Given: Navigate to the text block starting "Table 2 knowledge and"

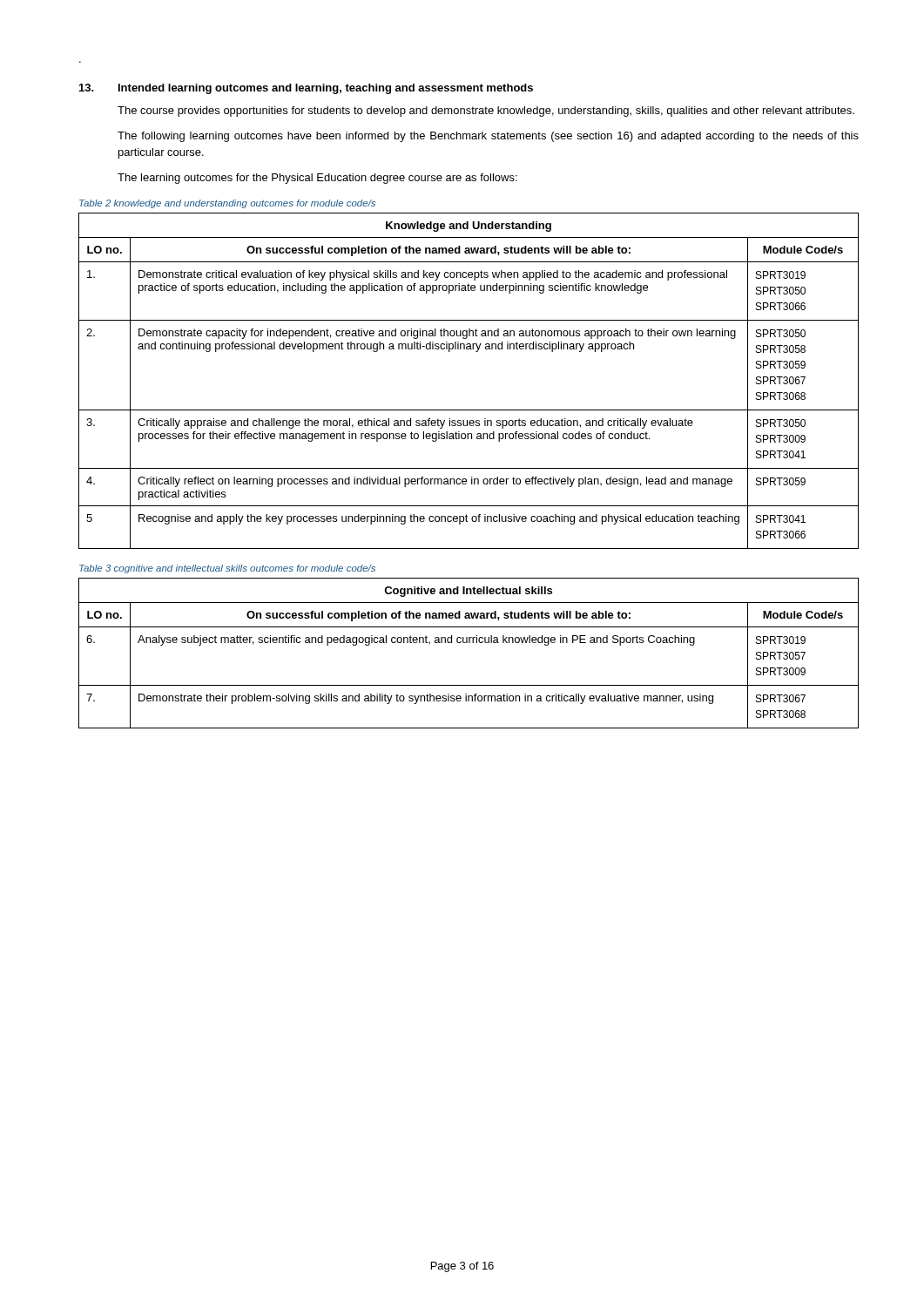Looking at the screenshot, I should [227, 203].
